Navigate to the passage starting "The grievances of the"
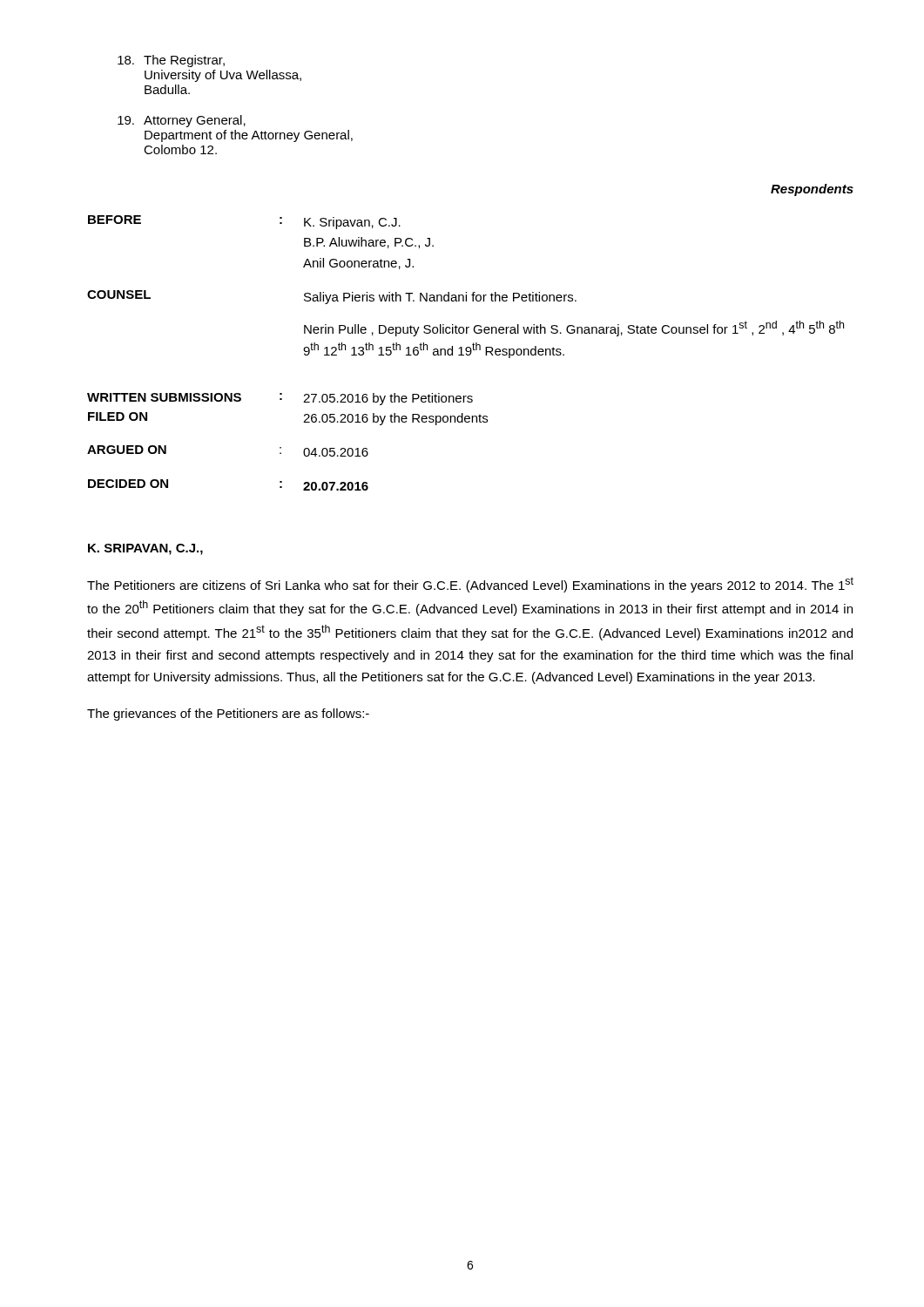This screenshot has height=1307, width=924. 228,713
